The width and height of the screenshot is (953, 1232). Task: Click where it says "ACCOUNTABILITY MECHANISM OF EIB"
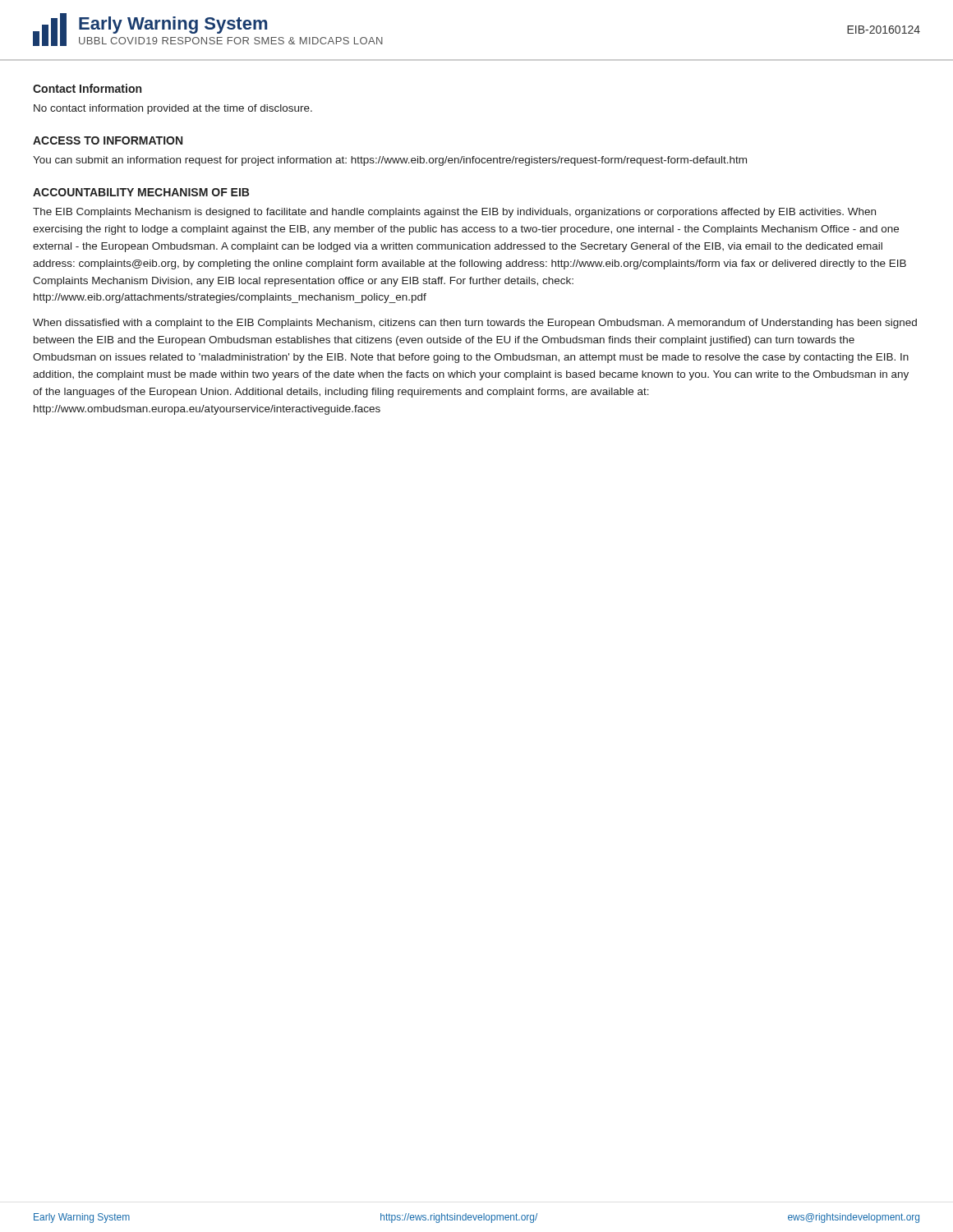coord(141,192)
